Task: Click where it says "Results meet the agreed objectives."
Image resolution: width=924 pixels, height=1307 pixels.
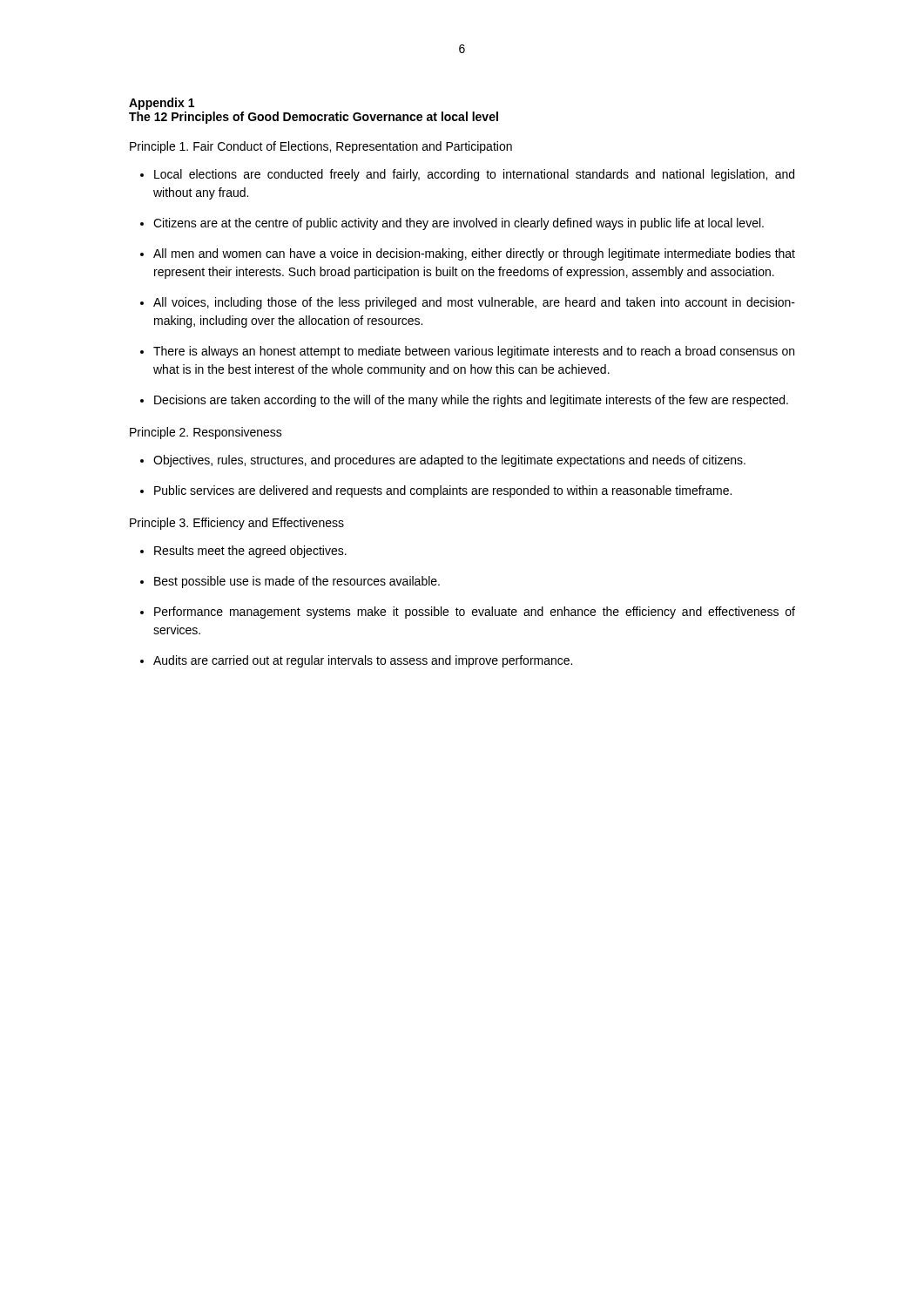Action: [x=250, y=551]
